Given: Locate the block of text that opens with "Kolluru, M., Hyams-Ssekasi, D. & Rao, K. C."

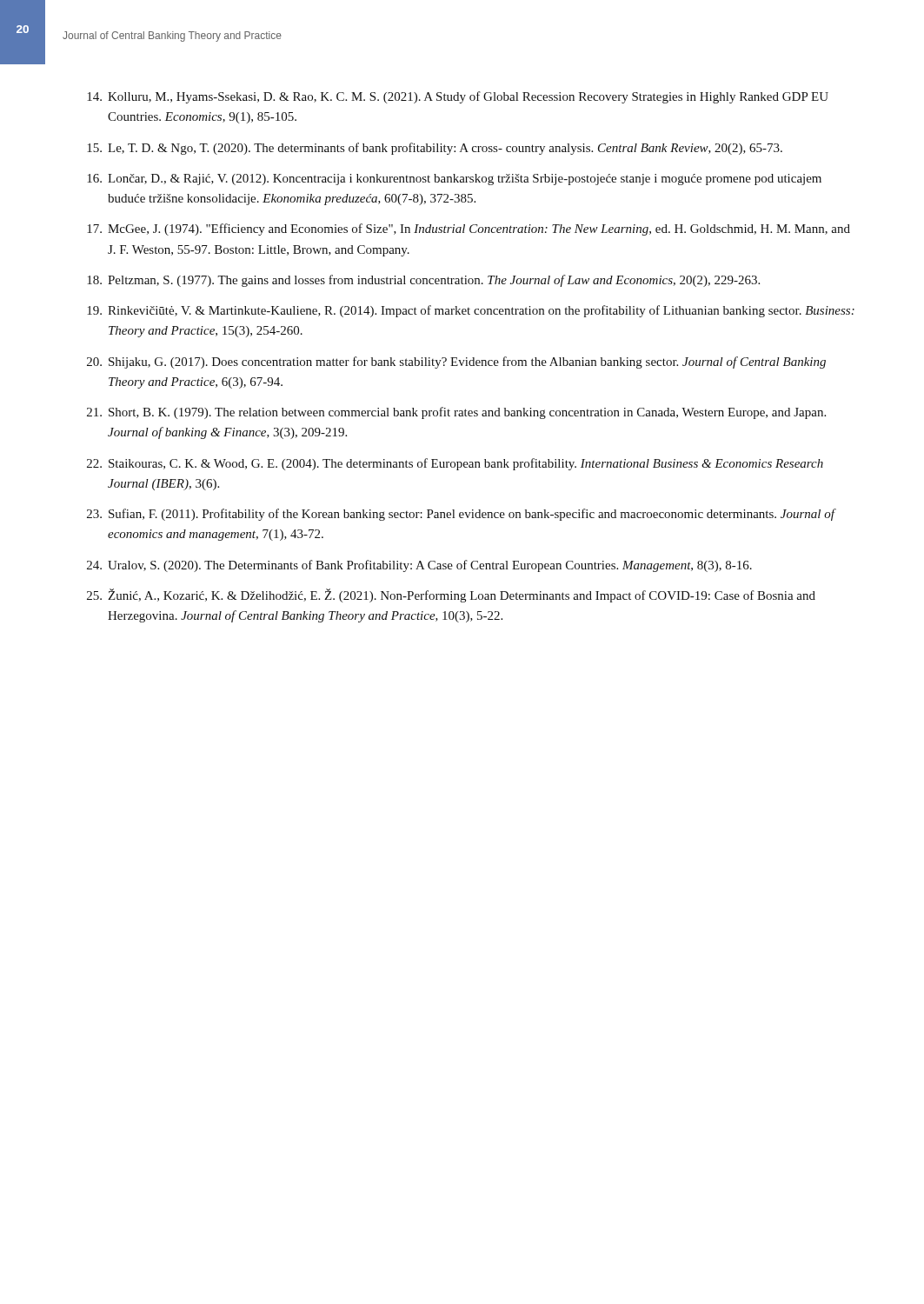Looking at the screenshot, I should coord(468,107).
